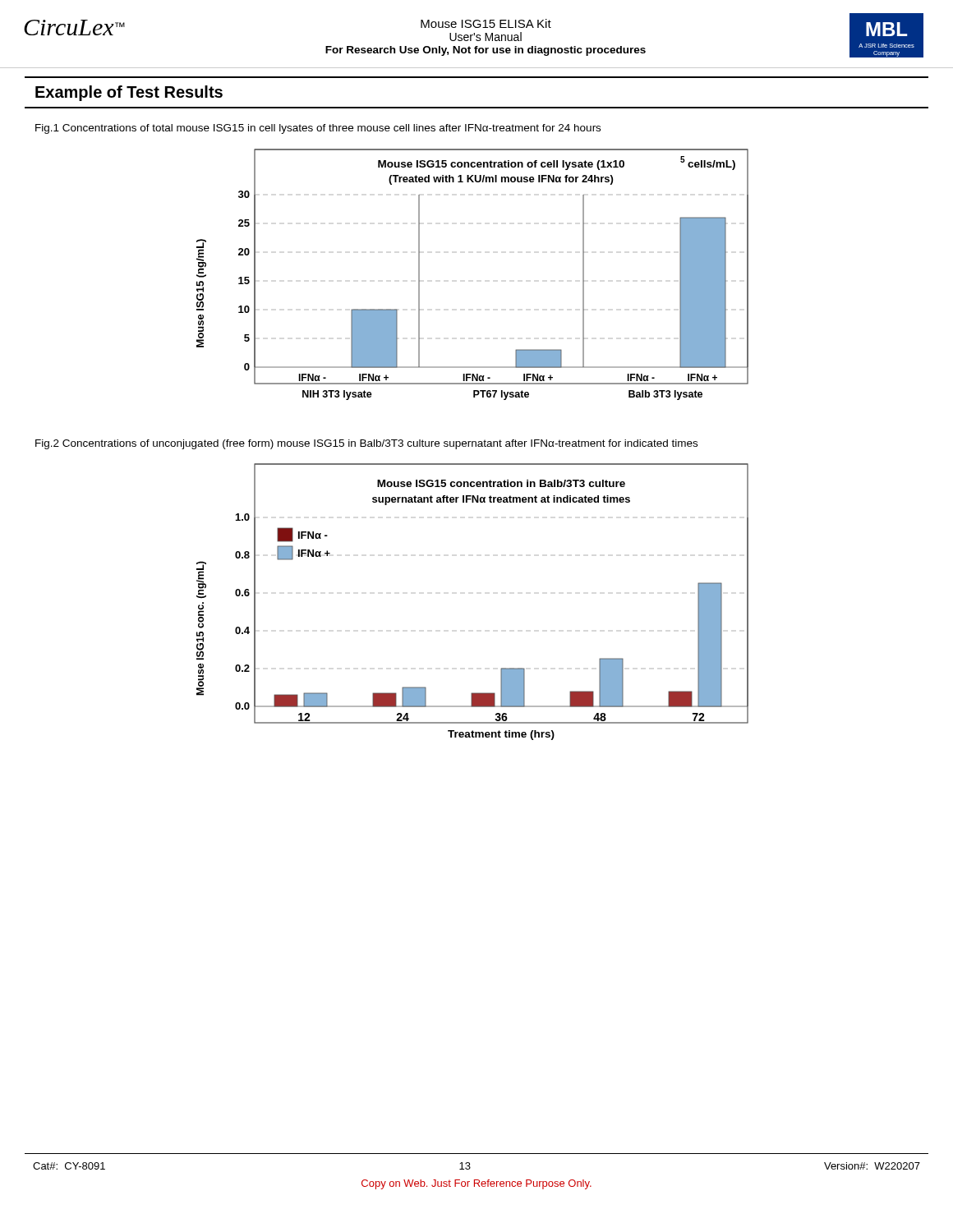Find the bar chart

pyautogui.click(x=476, y=281)
